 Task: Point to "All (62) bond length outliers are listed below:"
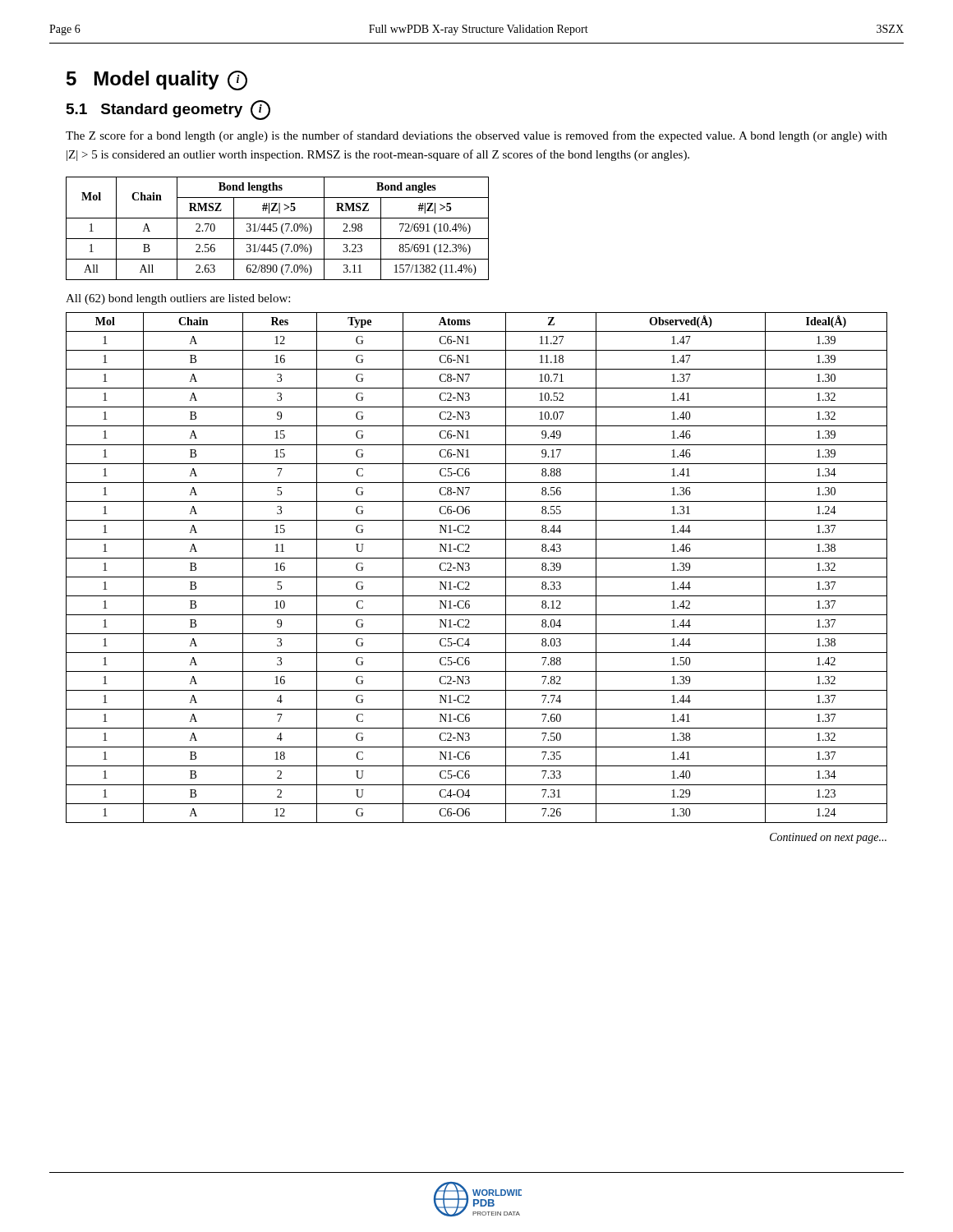pos(178,298)
